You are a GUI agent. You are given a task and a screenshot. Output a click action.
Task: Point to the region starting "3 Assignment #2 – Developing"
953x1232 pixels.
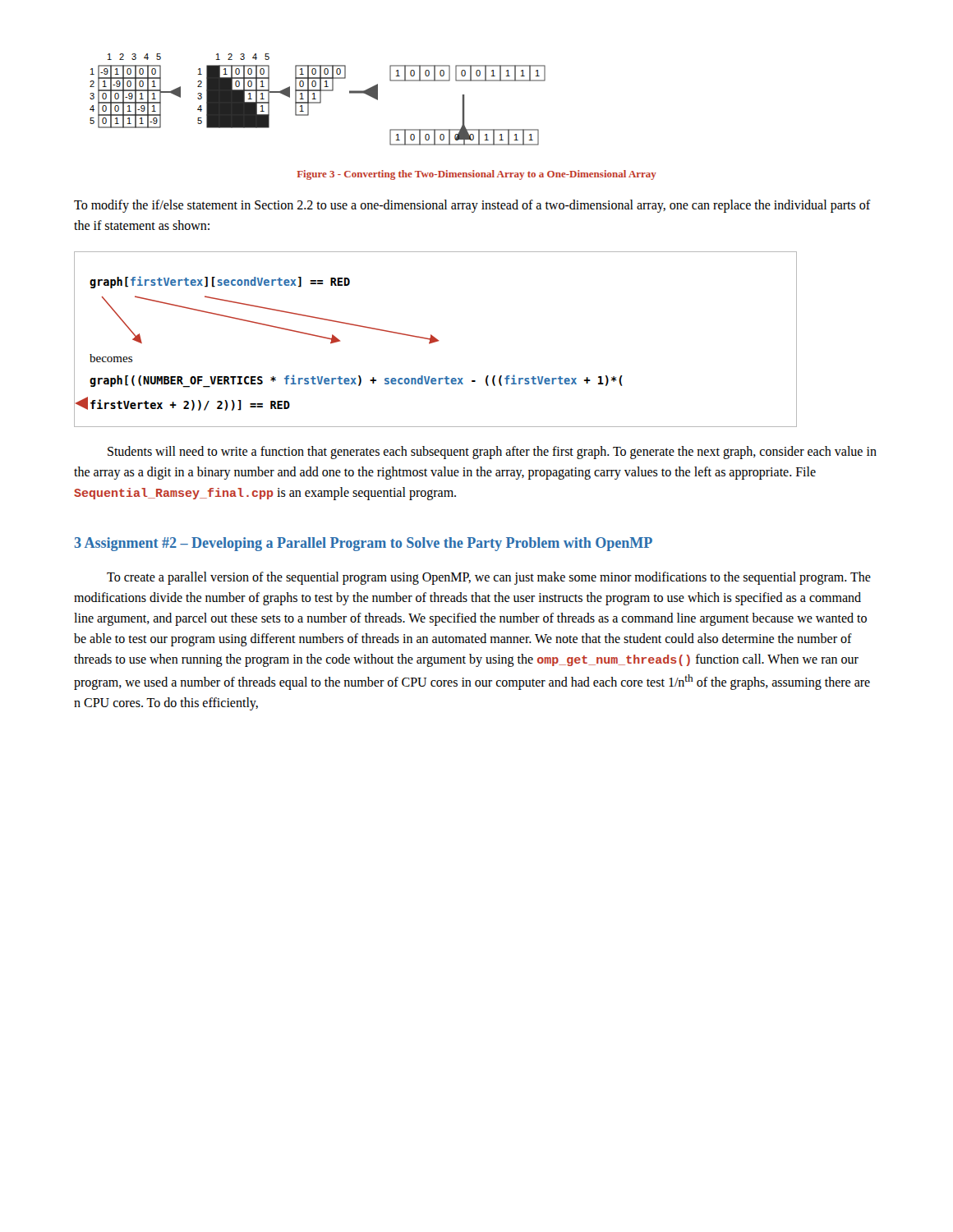(x=363, y=543)
